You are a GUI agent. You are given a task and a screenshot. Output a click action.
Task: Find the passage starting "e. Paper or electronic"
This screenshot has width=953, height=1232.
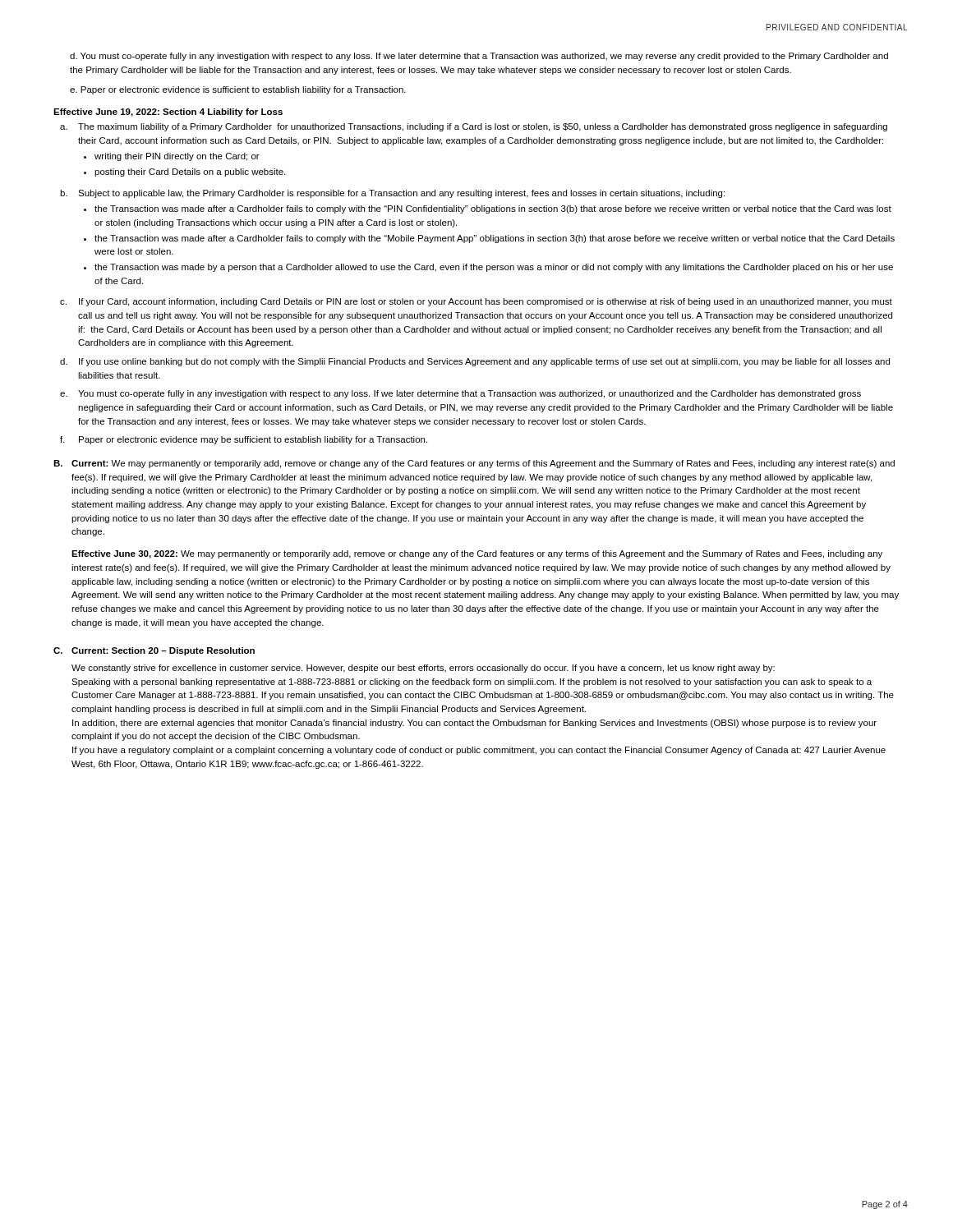click(238, 90)
